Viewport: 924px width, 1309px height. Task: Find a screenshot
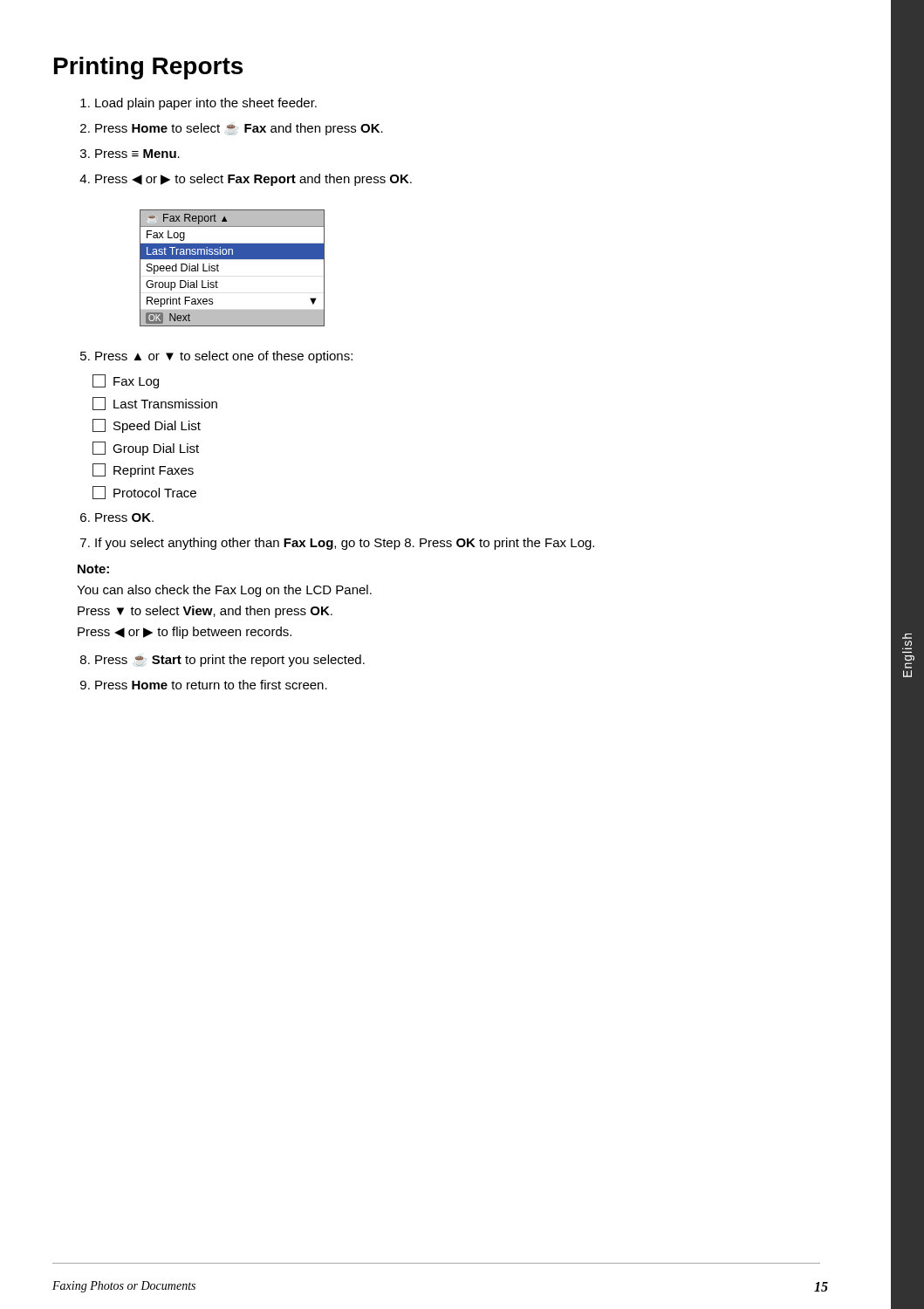pyautogui.click(x=210, y=268)
